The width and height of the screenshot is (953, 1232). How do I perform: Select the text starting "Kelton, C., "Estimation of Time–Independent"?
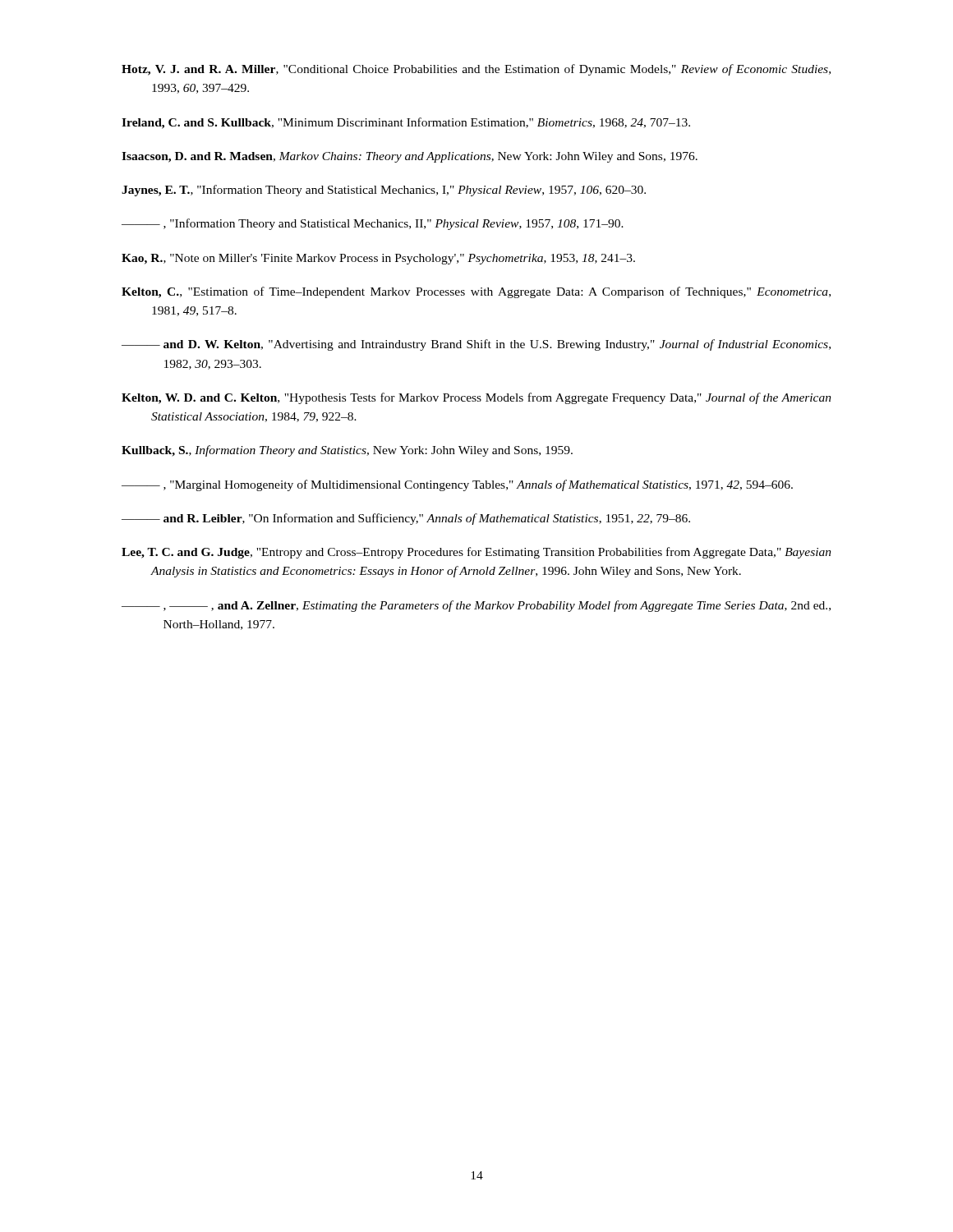point(476,300)
